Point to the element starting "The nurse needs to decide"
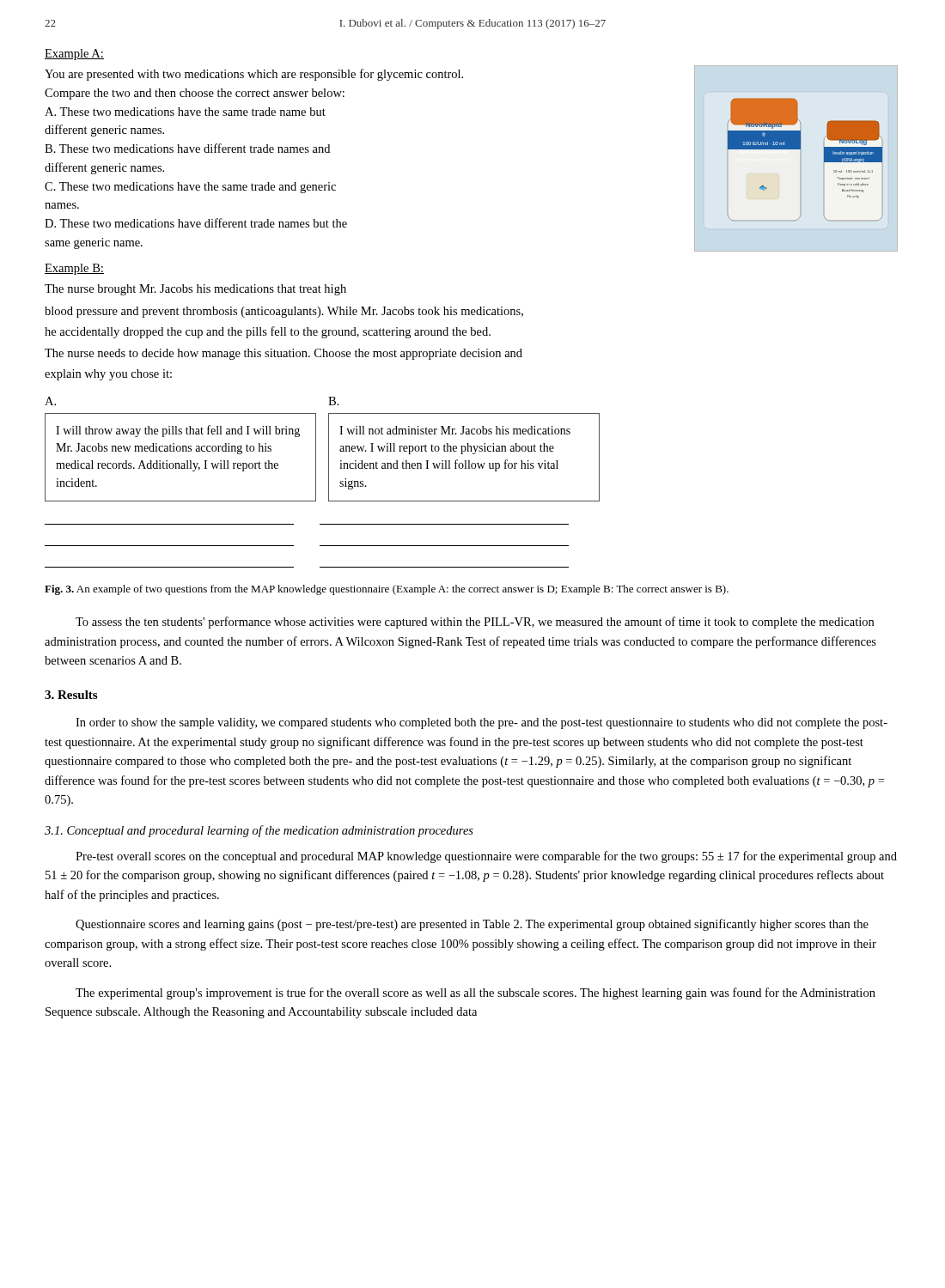This screenshot has width=945, height=1288. point(284,353)
